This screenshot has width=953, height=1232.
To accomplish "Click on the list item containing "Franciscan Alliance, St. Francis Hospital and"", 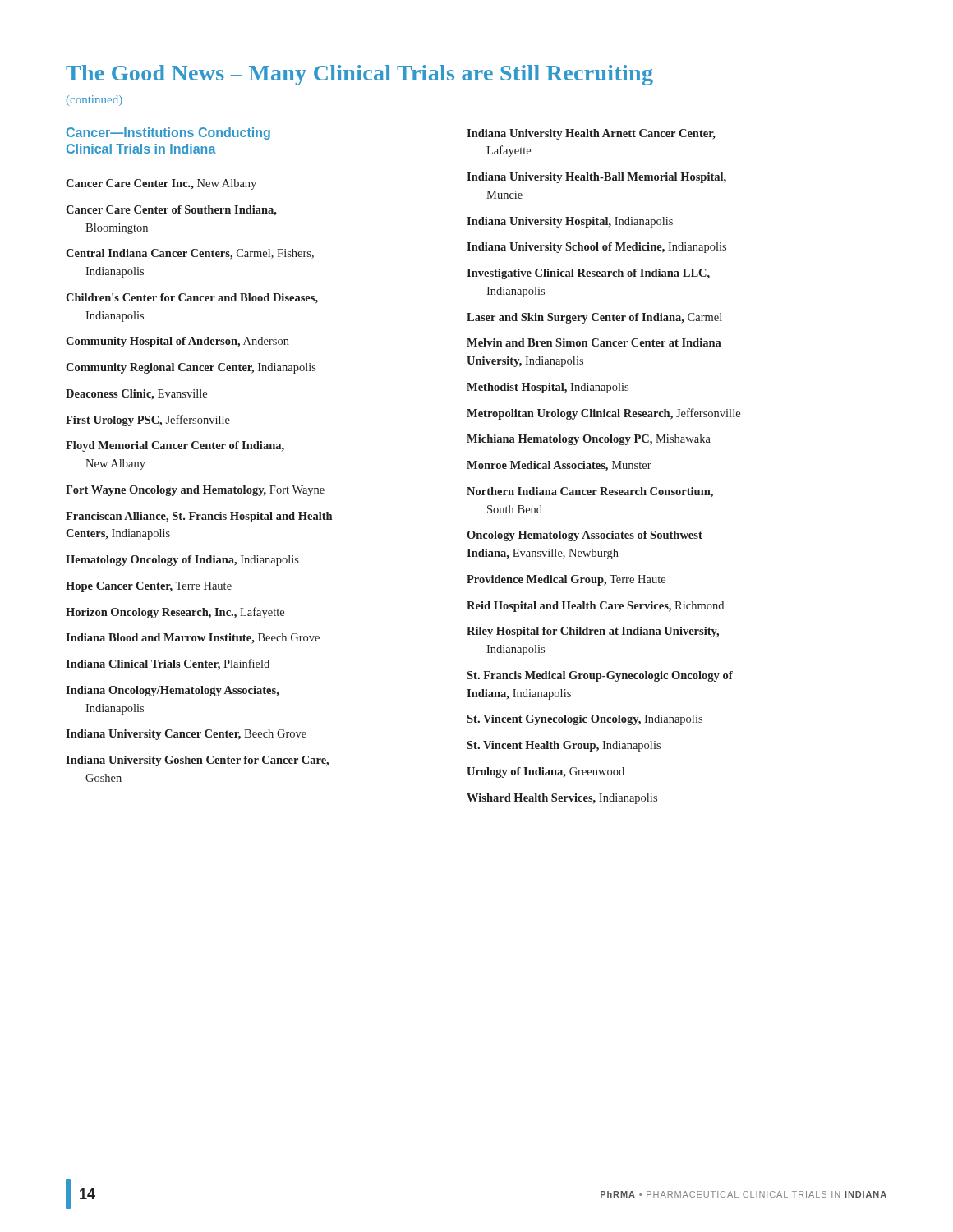I will (199, 524).
